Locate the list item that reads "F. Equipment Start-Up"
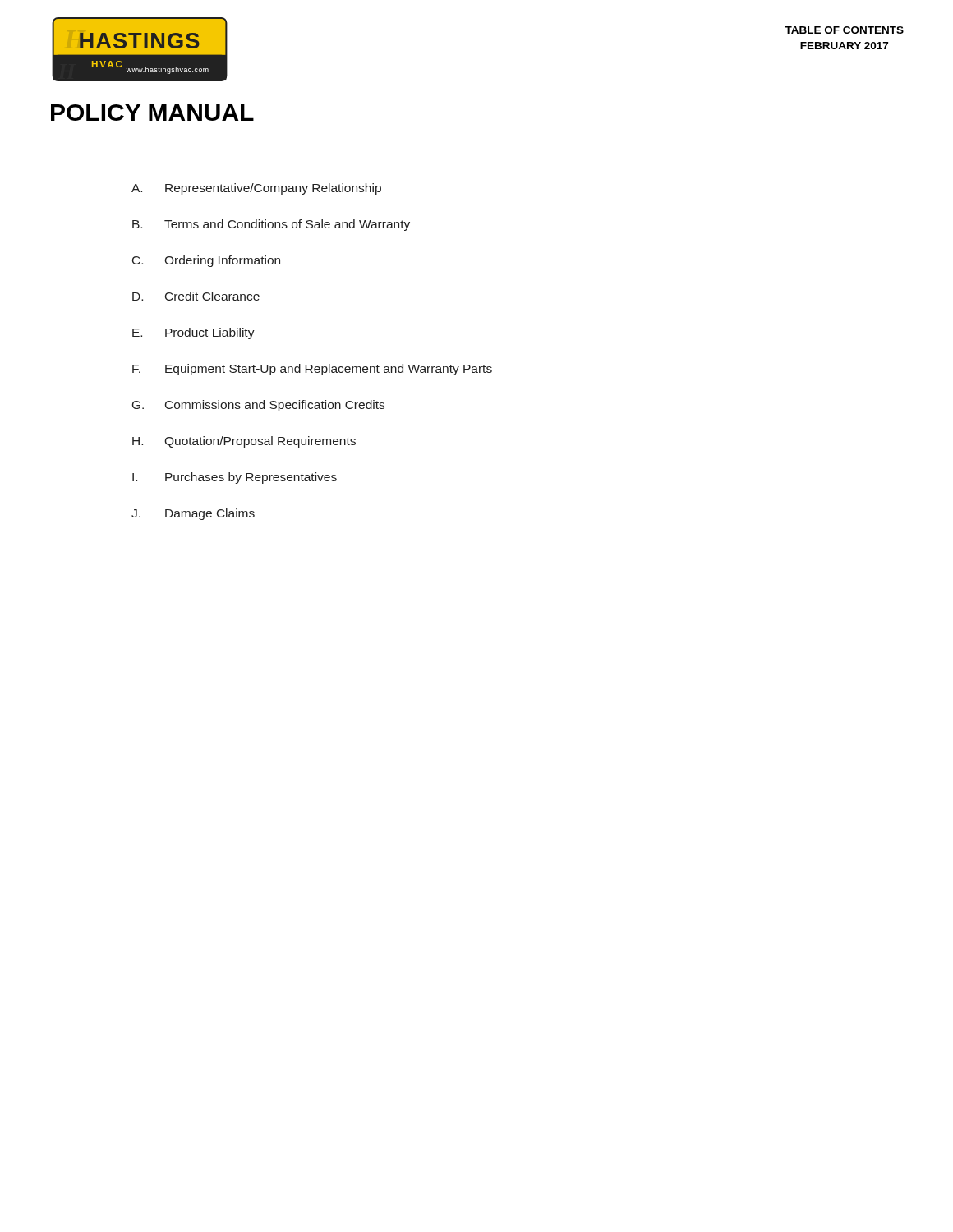Image resolution: width=953 pixels, height=1232 pixels. [312, 369]
